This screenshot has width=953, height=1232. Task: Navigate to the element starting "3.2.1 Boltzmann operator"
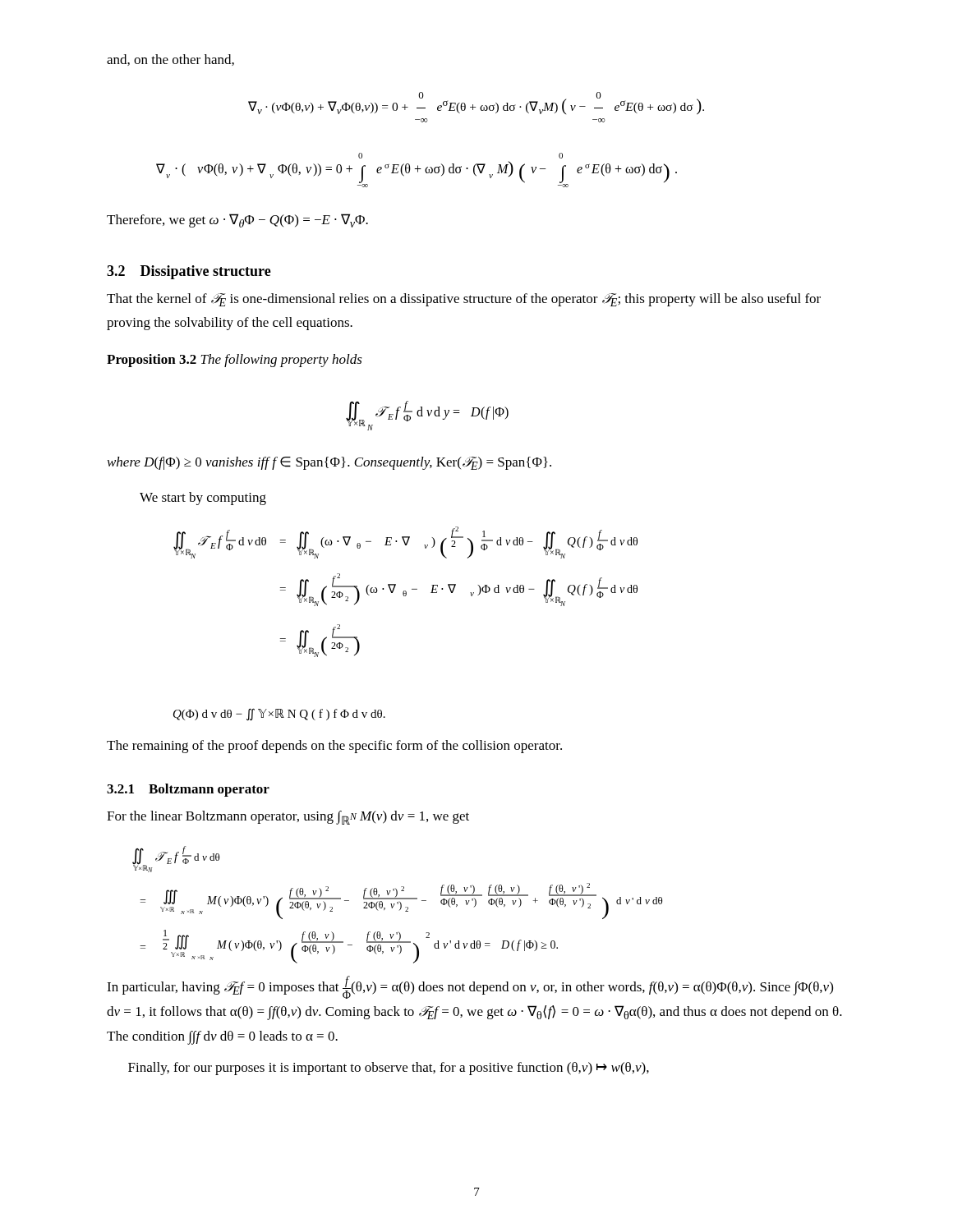point(188,789)
